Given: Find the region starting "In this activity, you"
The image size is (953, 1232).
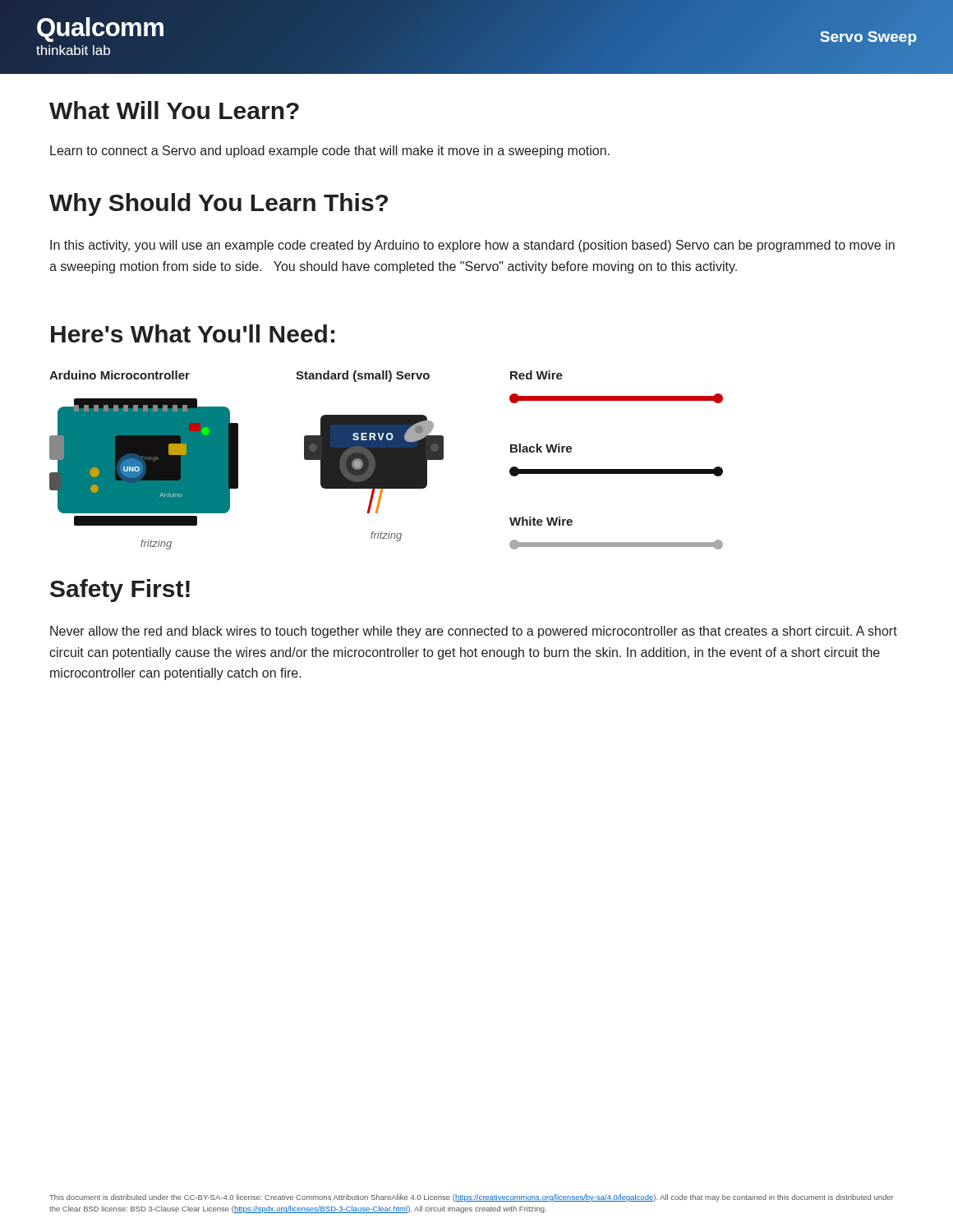Looking at the screenshot, I should click(472, 256).
